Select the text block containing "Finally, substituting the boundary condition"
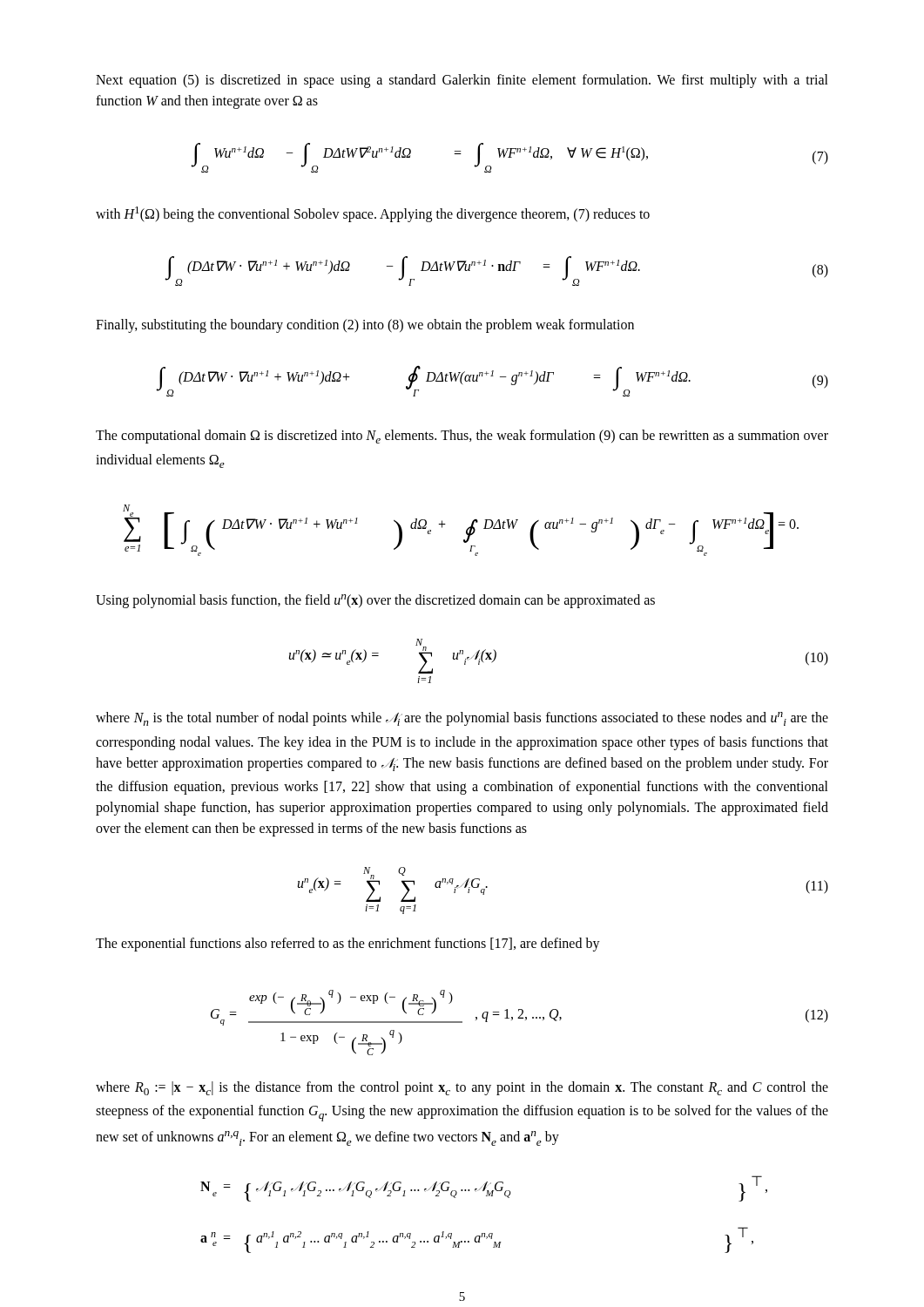924x1307 pixels. [365, 325]
